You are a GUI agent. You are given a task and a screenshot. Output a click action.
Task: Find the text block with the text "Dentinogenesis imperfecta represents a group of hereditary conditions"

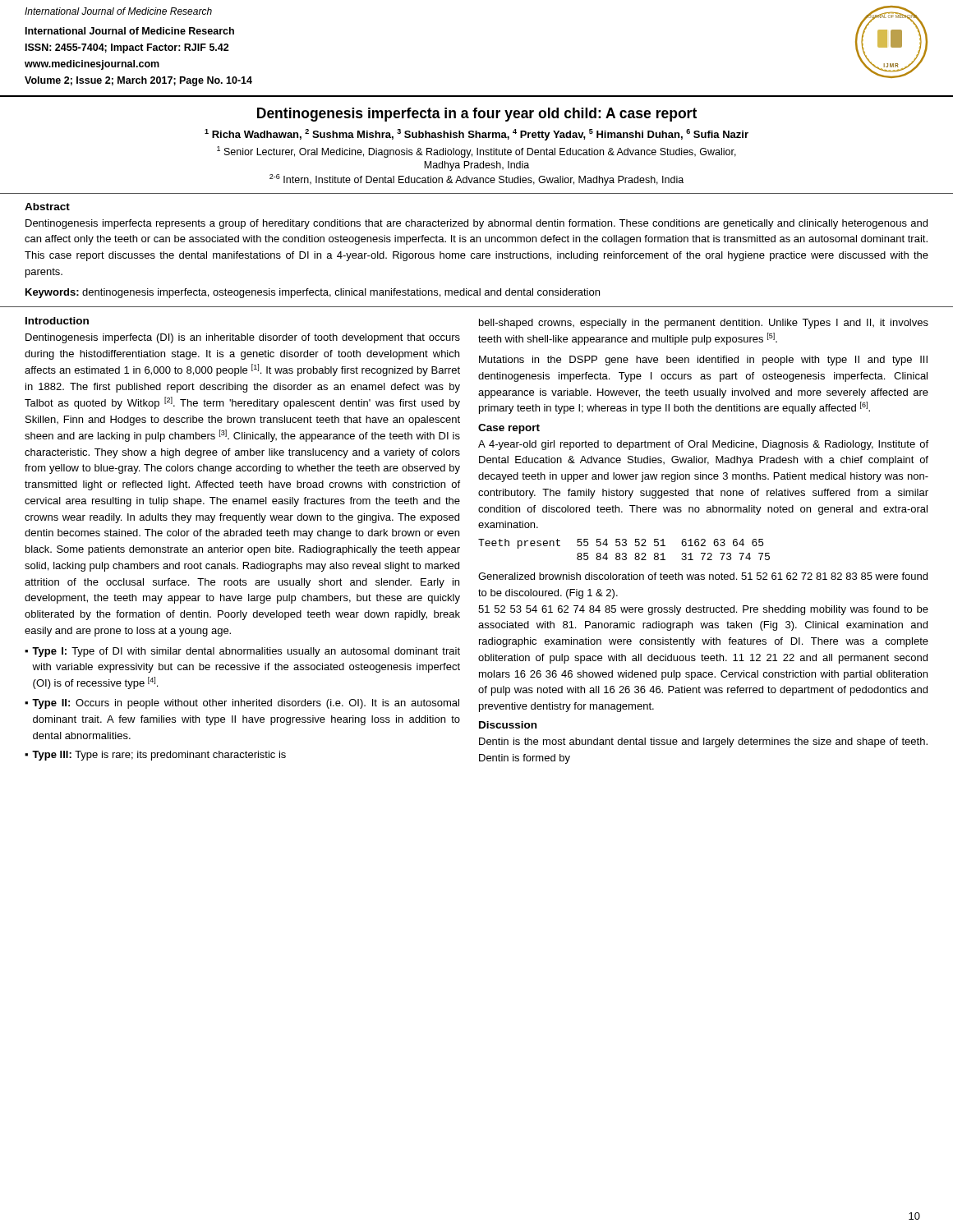[476, 247]
